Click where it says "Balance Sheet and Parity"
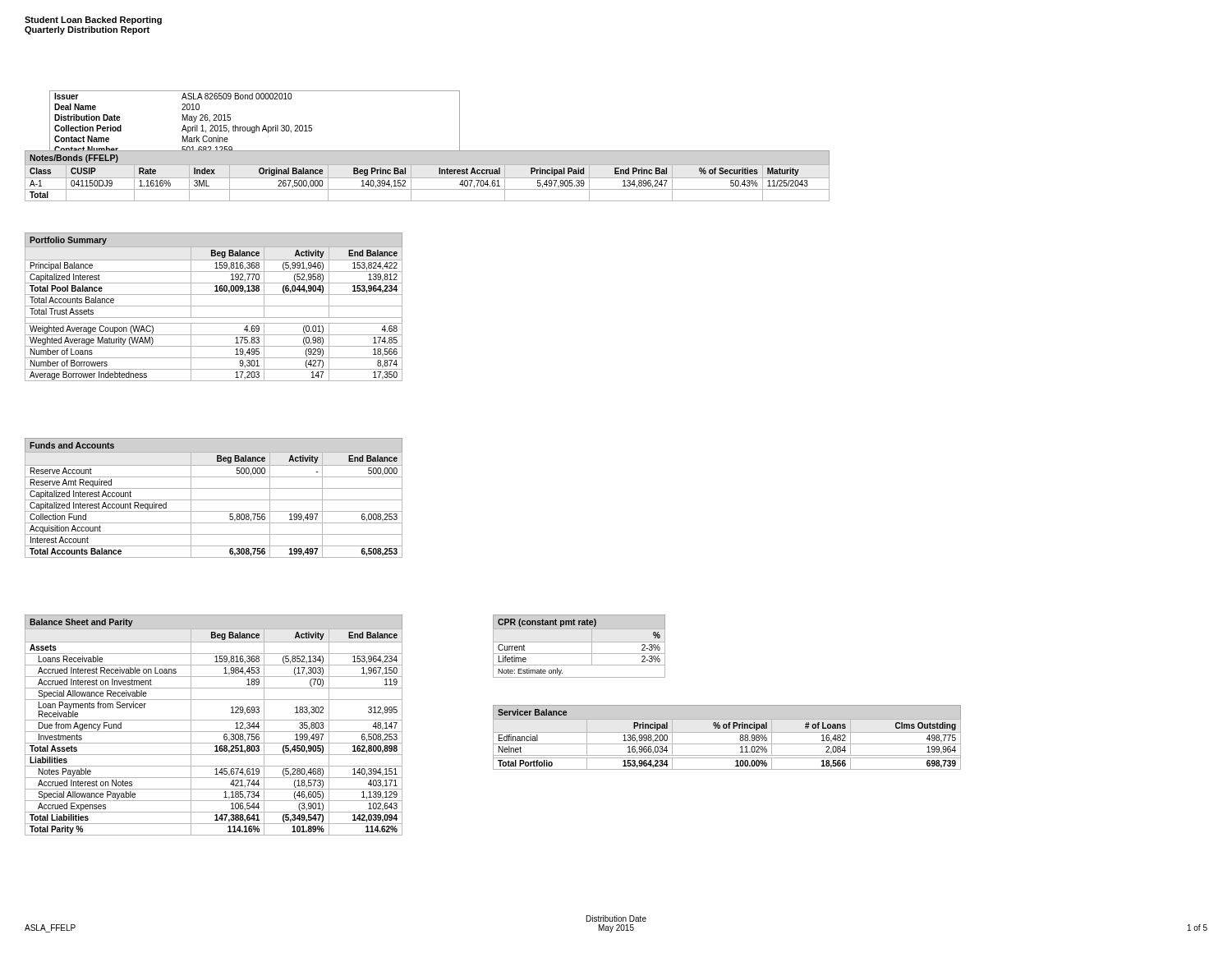Screen dimensions: 953x1232 (x=214, y=622)
